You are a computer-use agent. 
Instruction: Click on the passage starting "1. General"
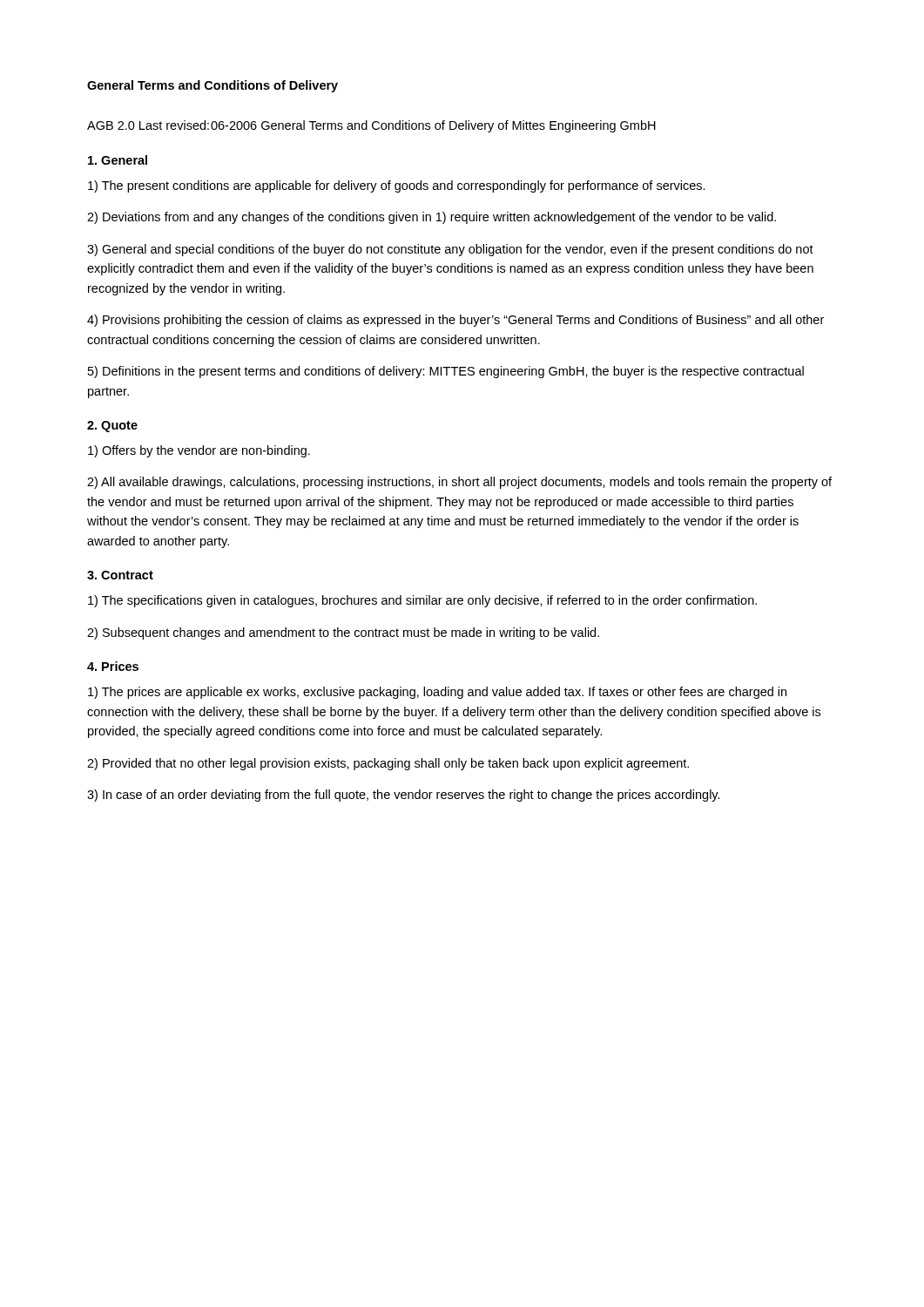coord(118,160)
